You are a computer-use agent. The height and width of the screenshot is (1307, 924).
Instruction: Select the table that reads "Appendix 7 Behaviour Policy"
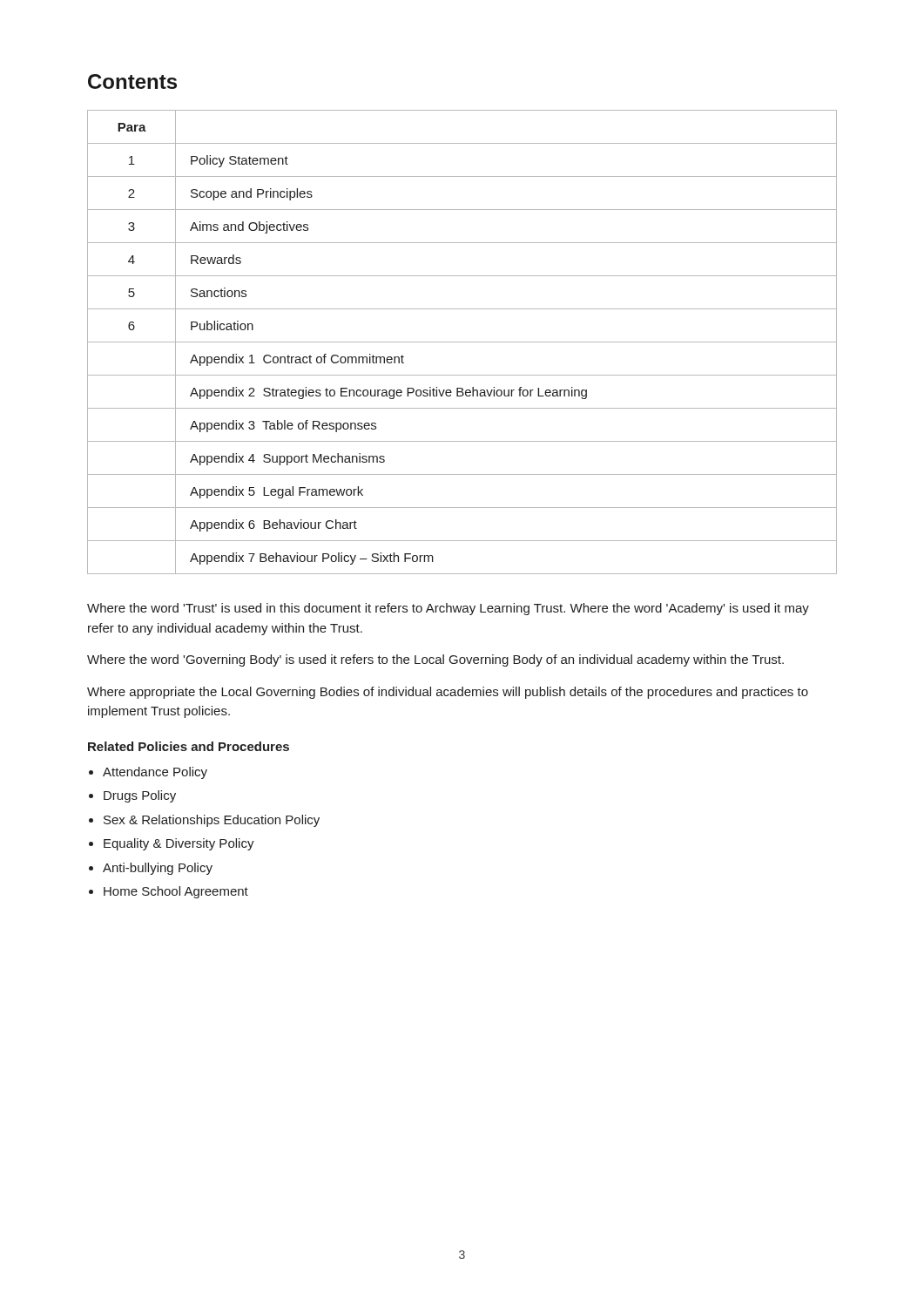click(462, 342)
